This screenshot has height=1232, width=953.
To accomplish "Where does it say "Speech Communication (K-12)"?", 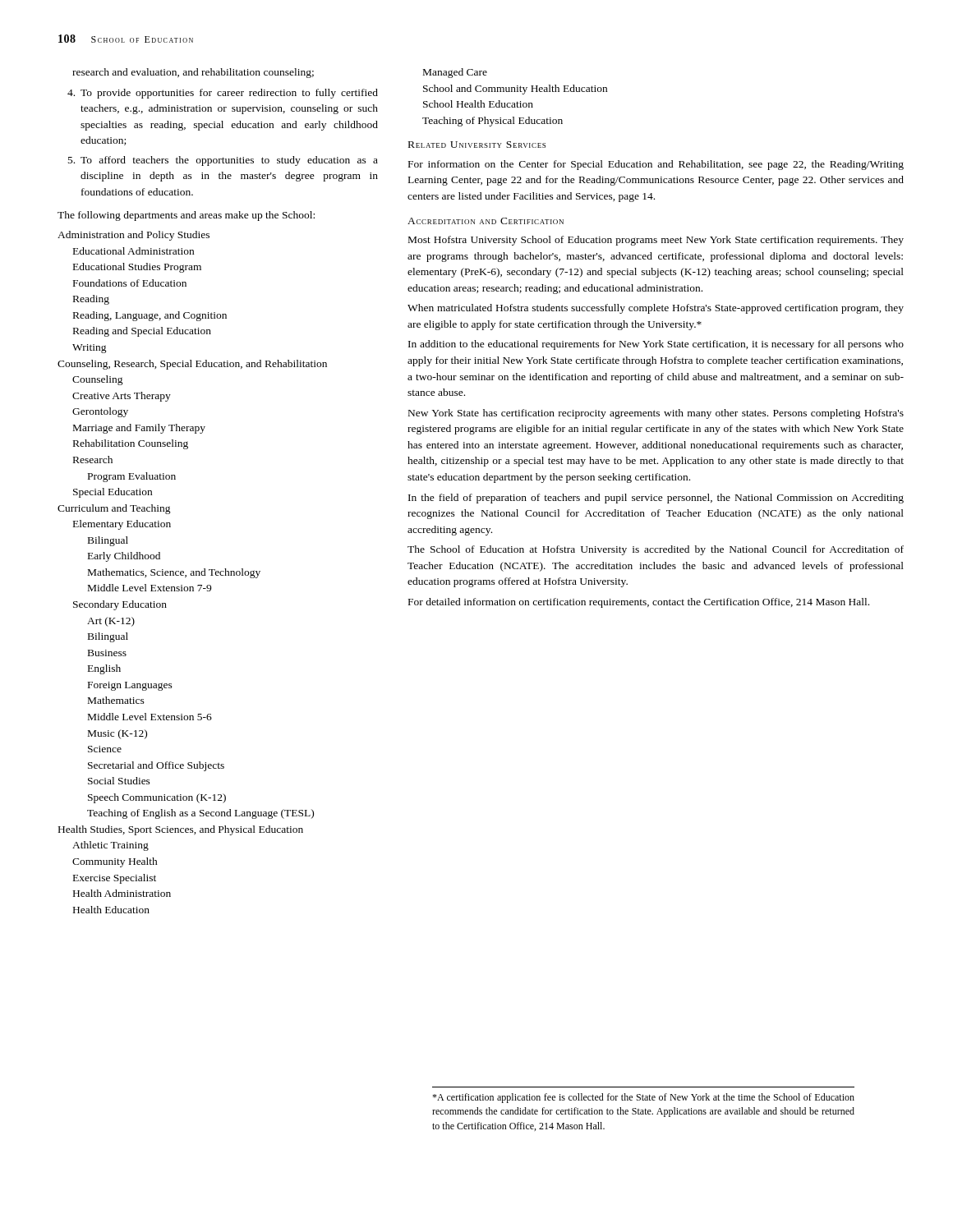I will pos(157,797).
